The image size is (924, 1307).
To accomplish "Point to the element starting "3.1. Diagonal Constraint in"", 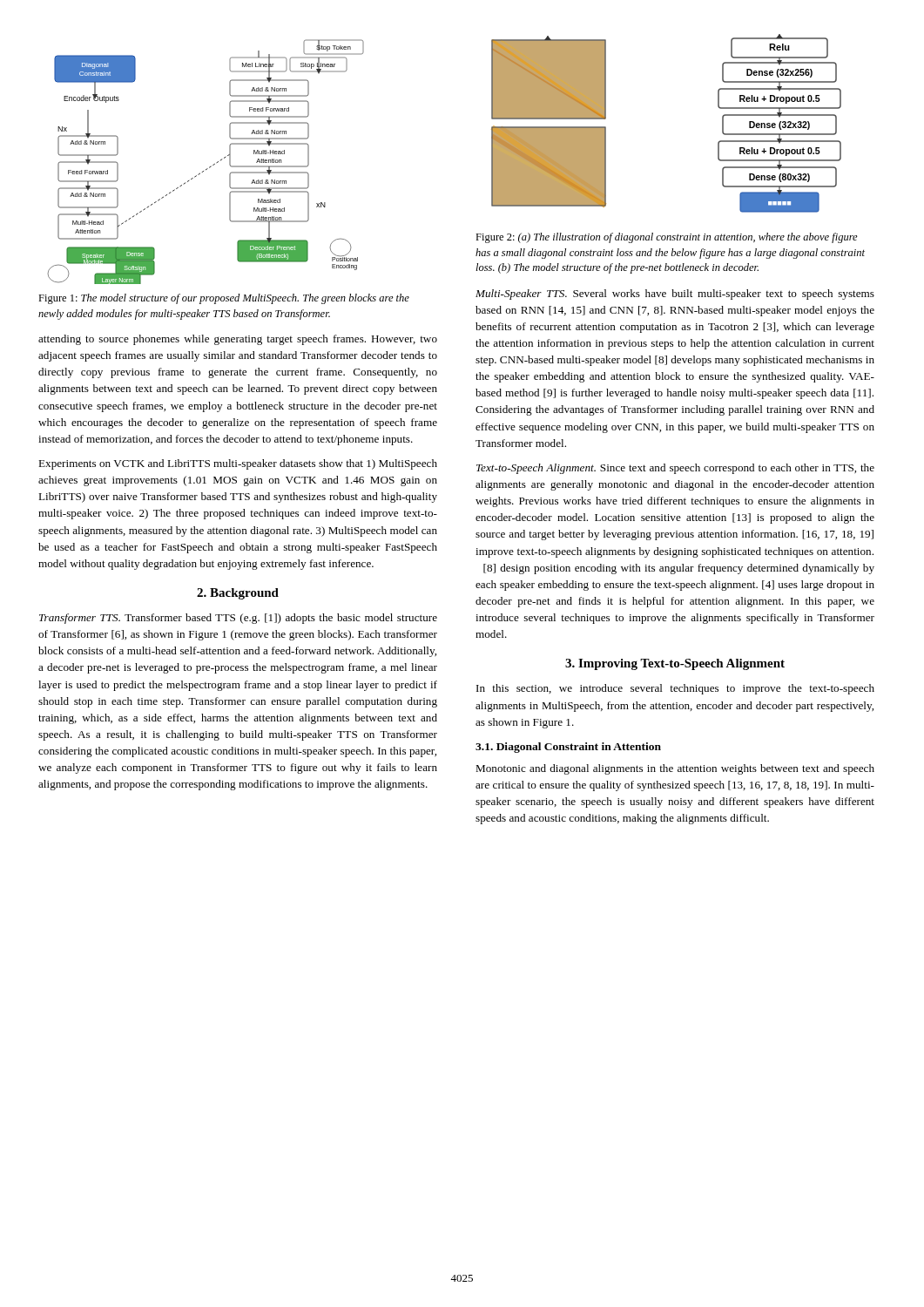I will pos(568,746).
